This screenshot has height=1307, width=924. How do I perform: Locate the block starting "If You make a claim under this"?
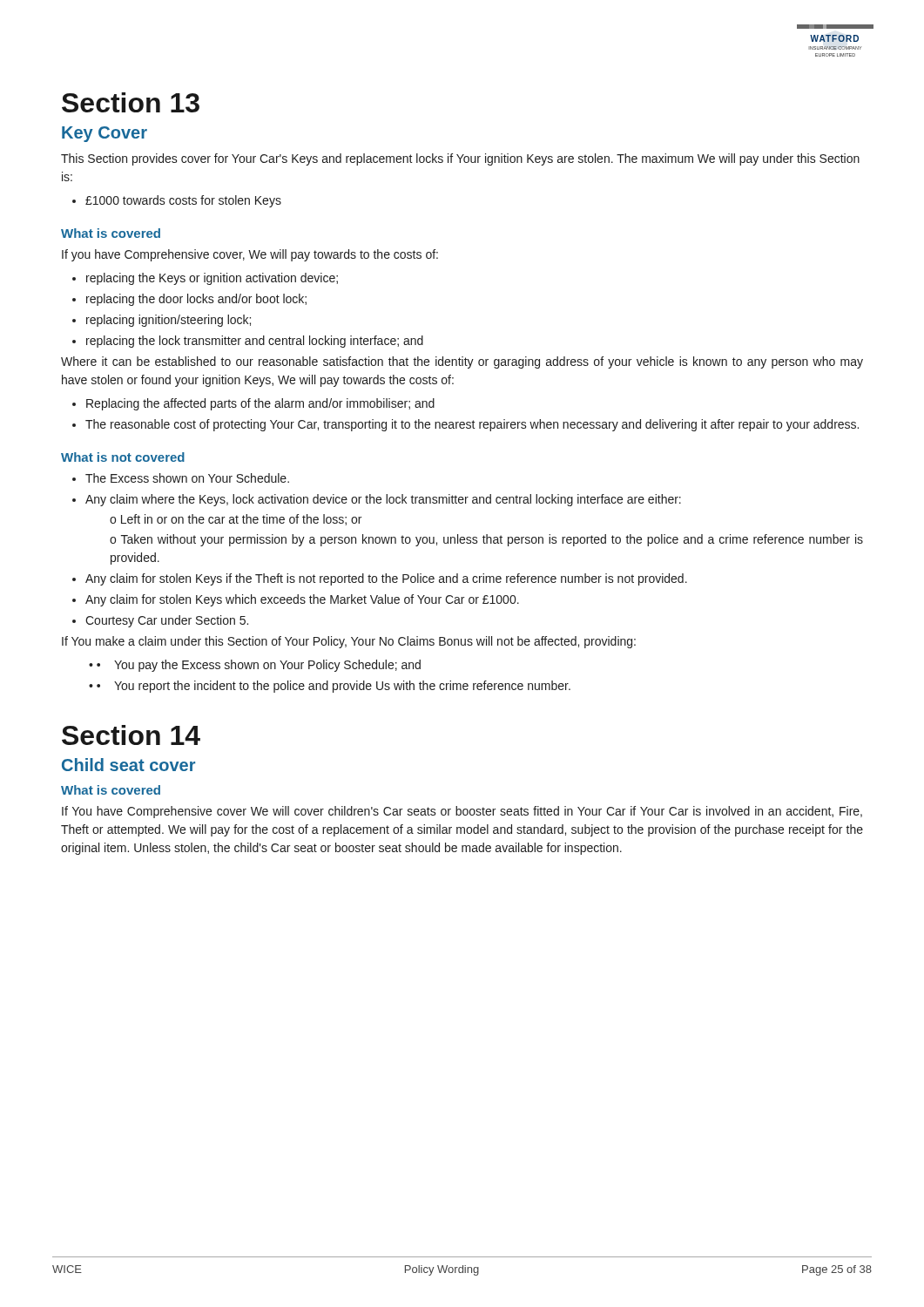[x=462, y=642]
